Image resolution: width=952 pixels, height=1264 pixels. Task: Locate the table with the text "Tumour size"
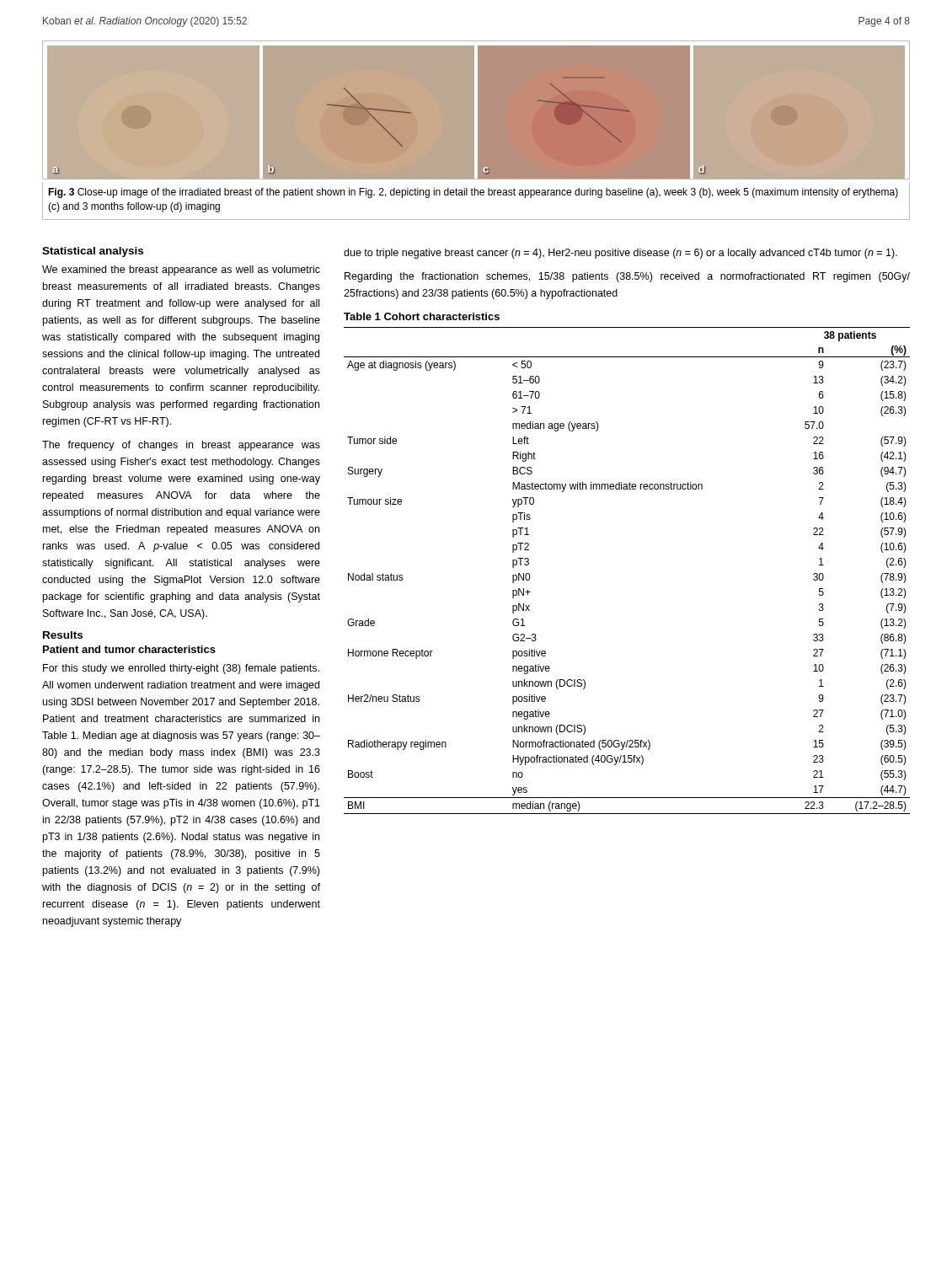pos(627,562)
